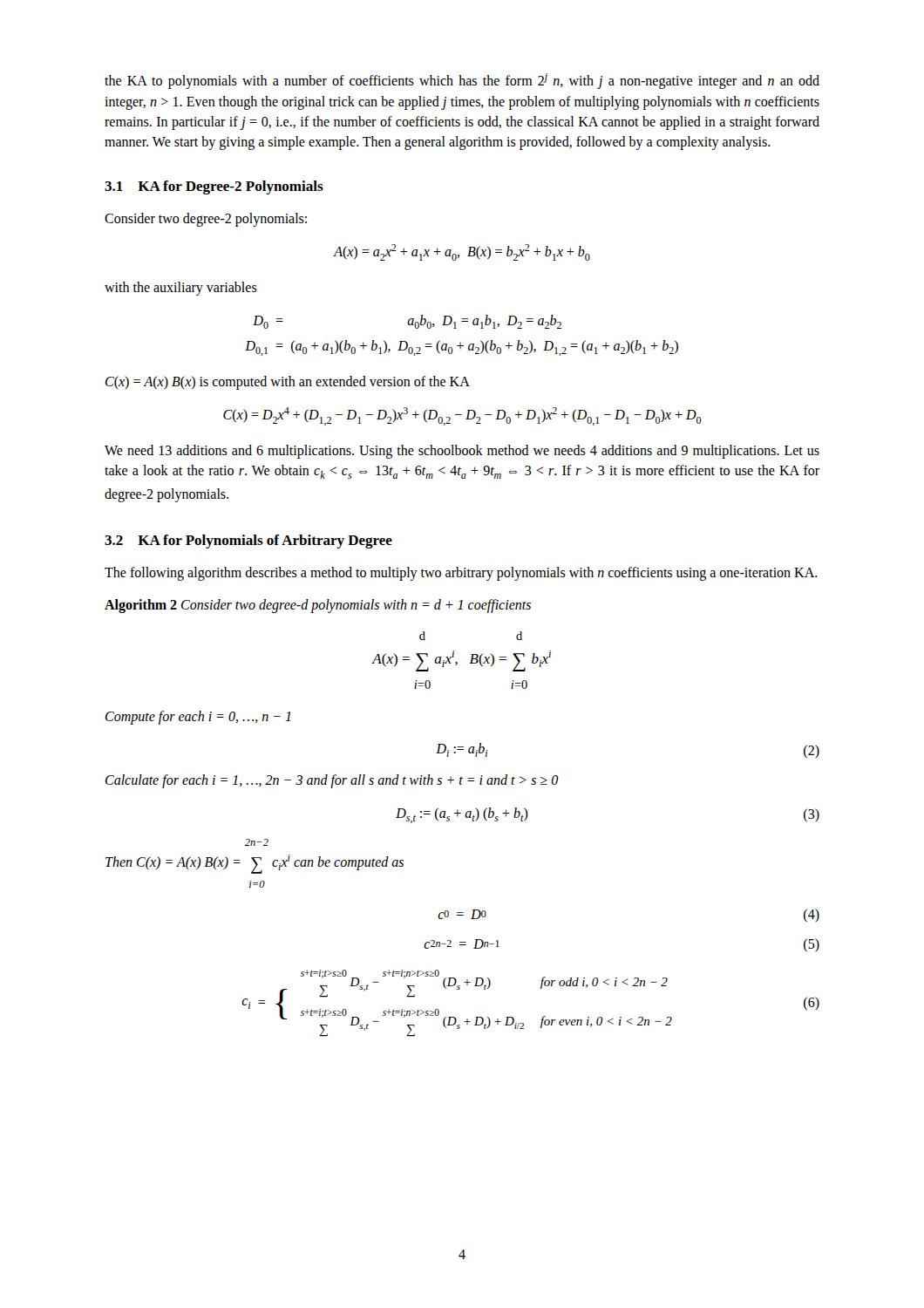Select the text block containing "the KA to polynomials with a number of"
The width and height of the screenshot is (924, 1308).
coord(462,110)
